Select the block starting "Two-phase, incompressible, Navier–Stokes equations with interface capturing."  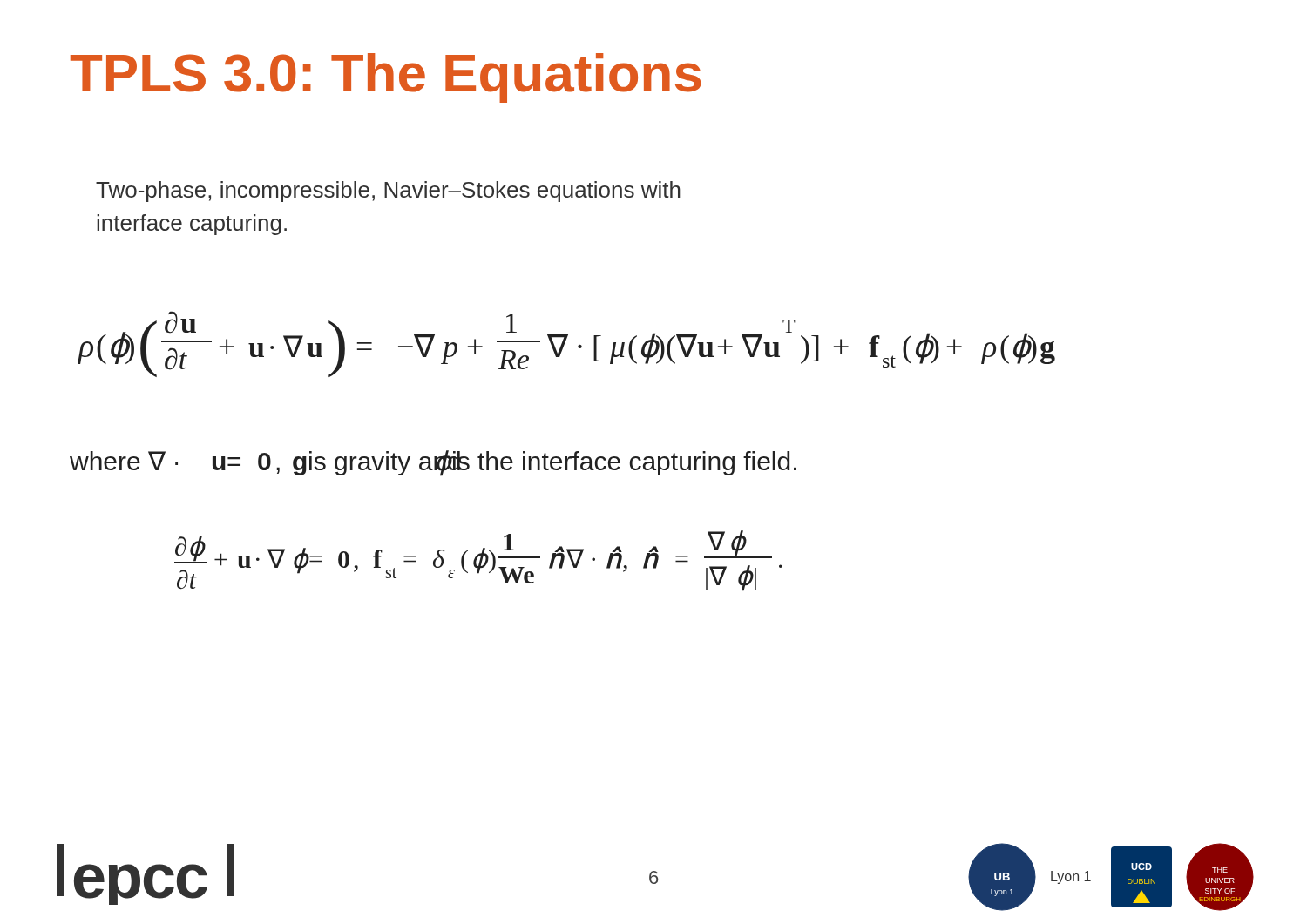(x=389, y=206)
